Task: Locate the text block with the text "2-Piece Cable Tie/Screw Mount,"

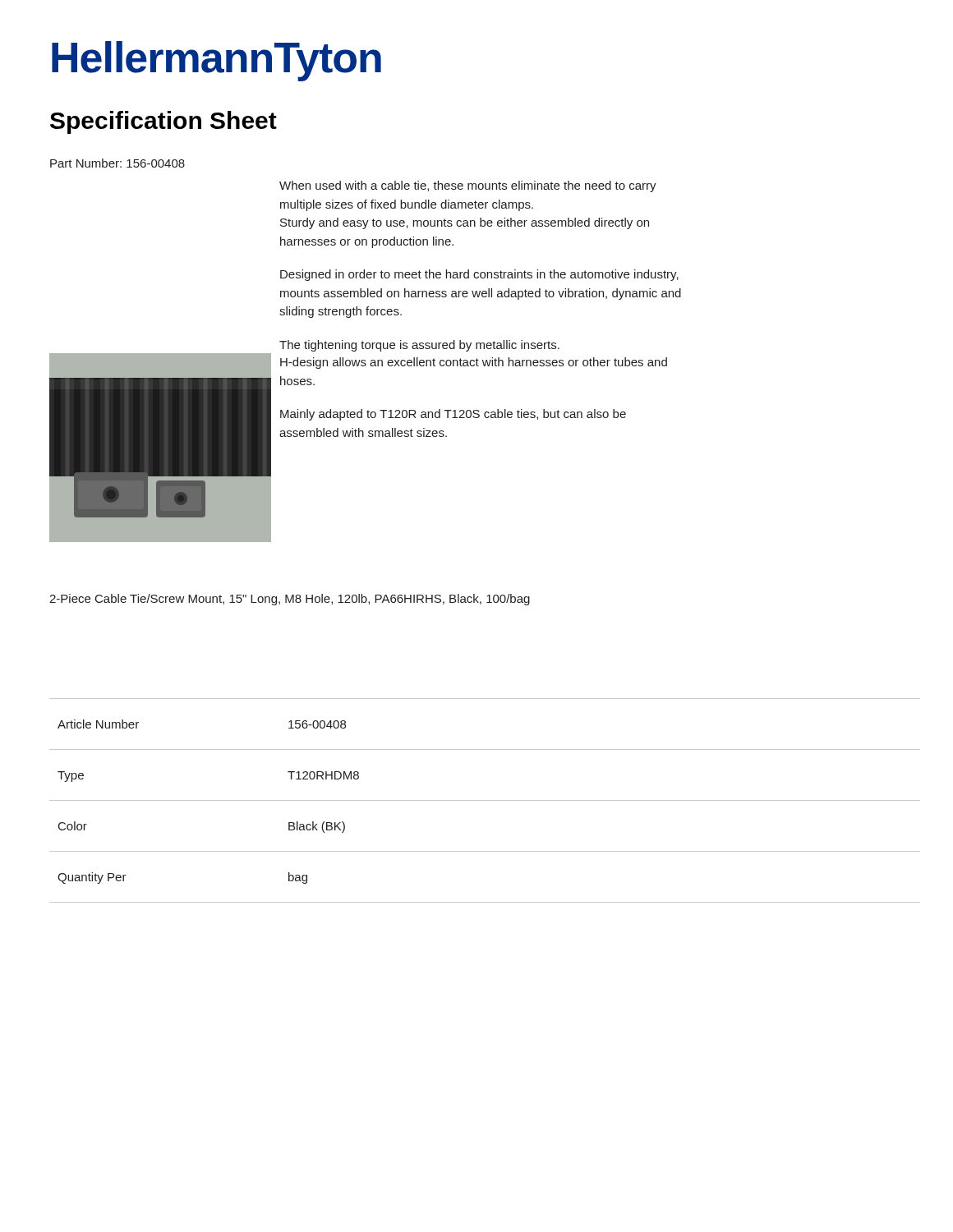Action: point(290,598)
